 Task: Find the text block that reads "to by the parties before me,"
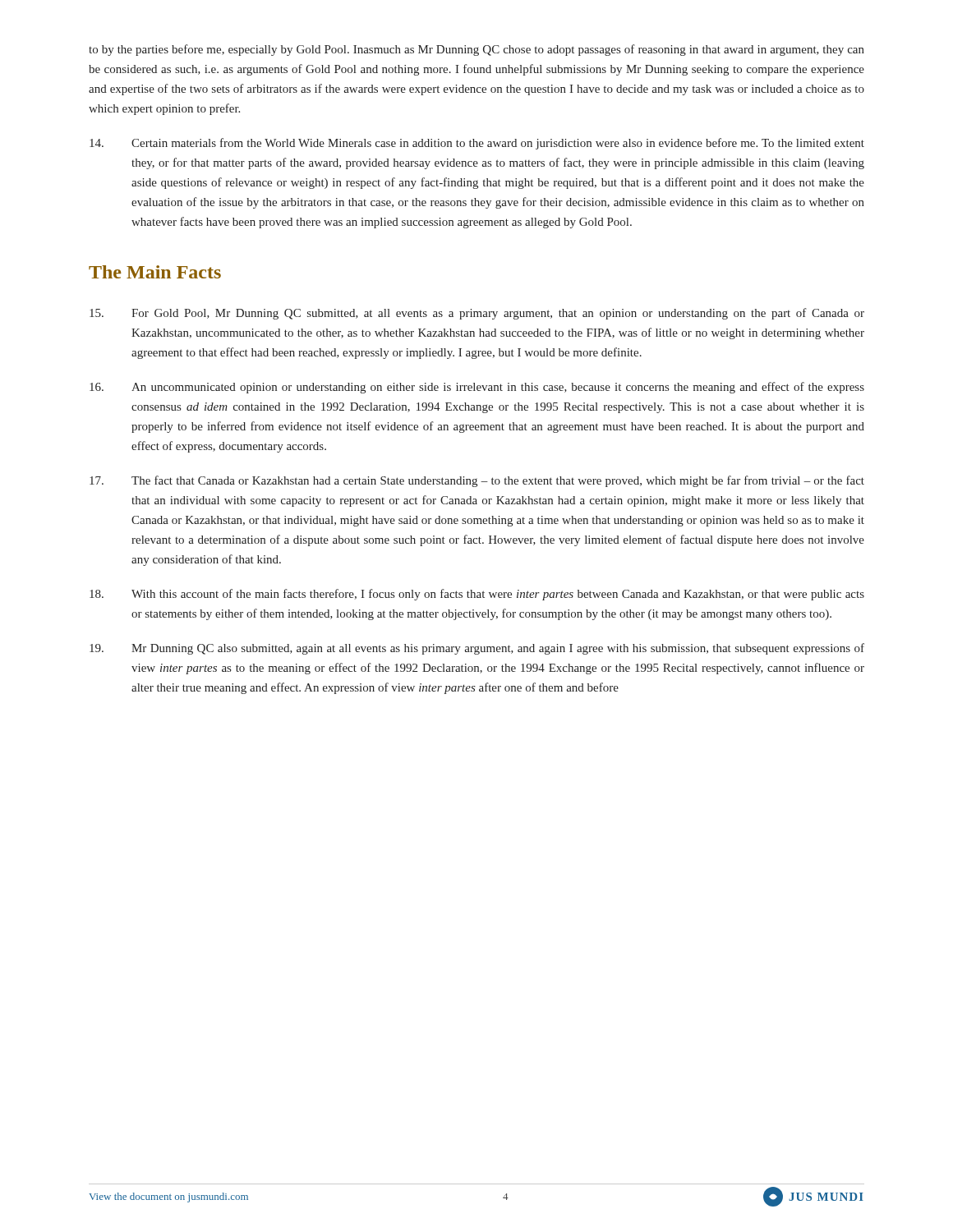[x=476, y=79]
